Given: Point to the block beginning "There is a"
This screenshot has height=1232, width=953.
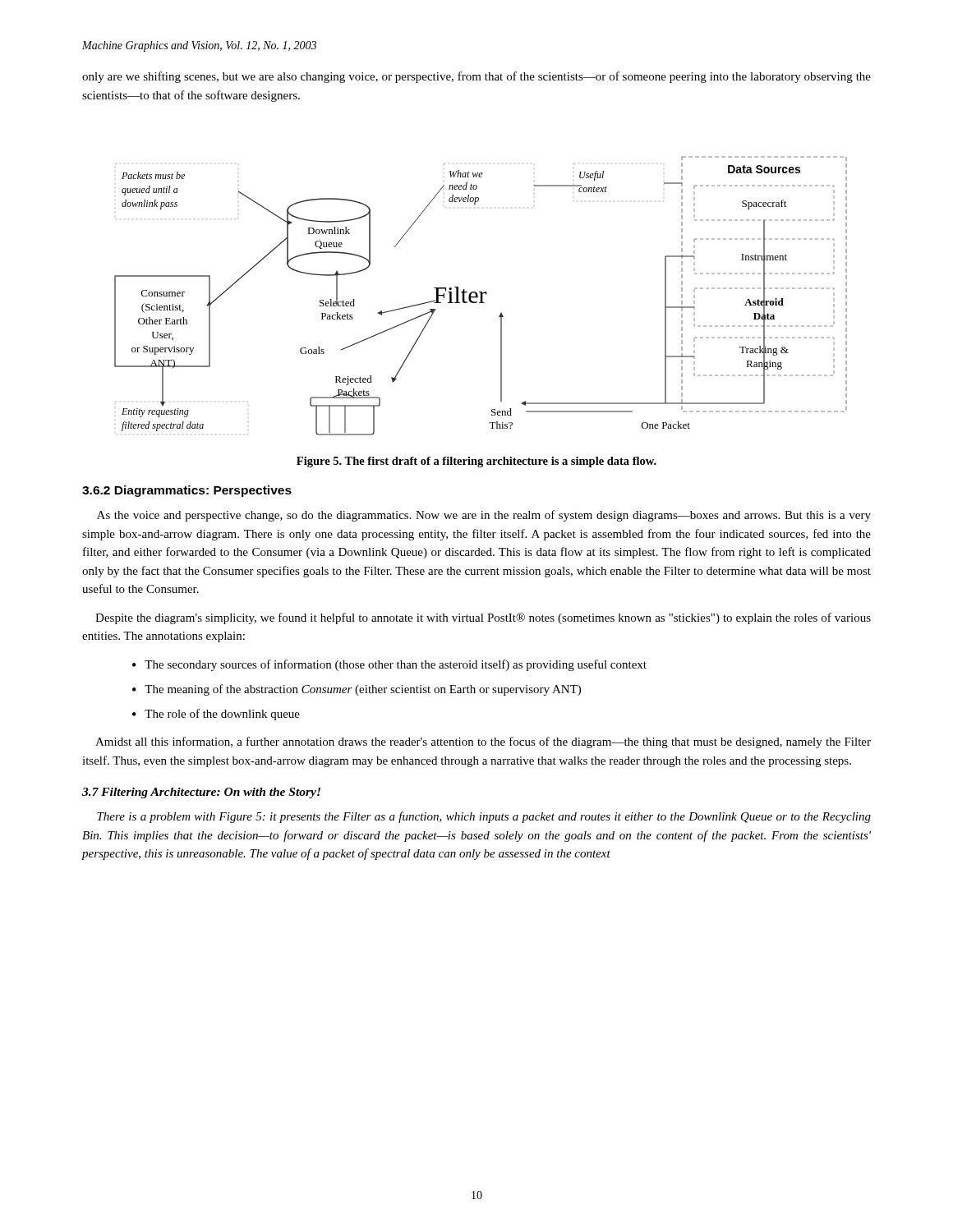Looking at the screenshot, I should [x=476, y=835].
